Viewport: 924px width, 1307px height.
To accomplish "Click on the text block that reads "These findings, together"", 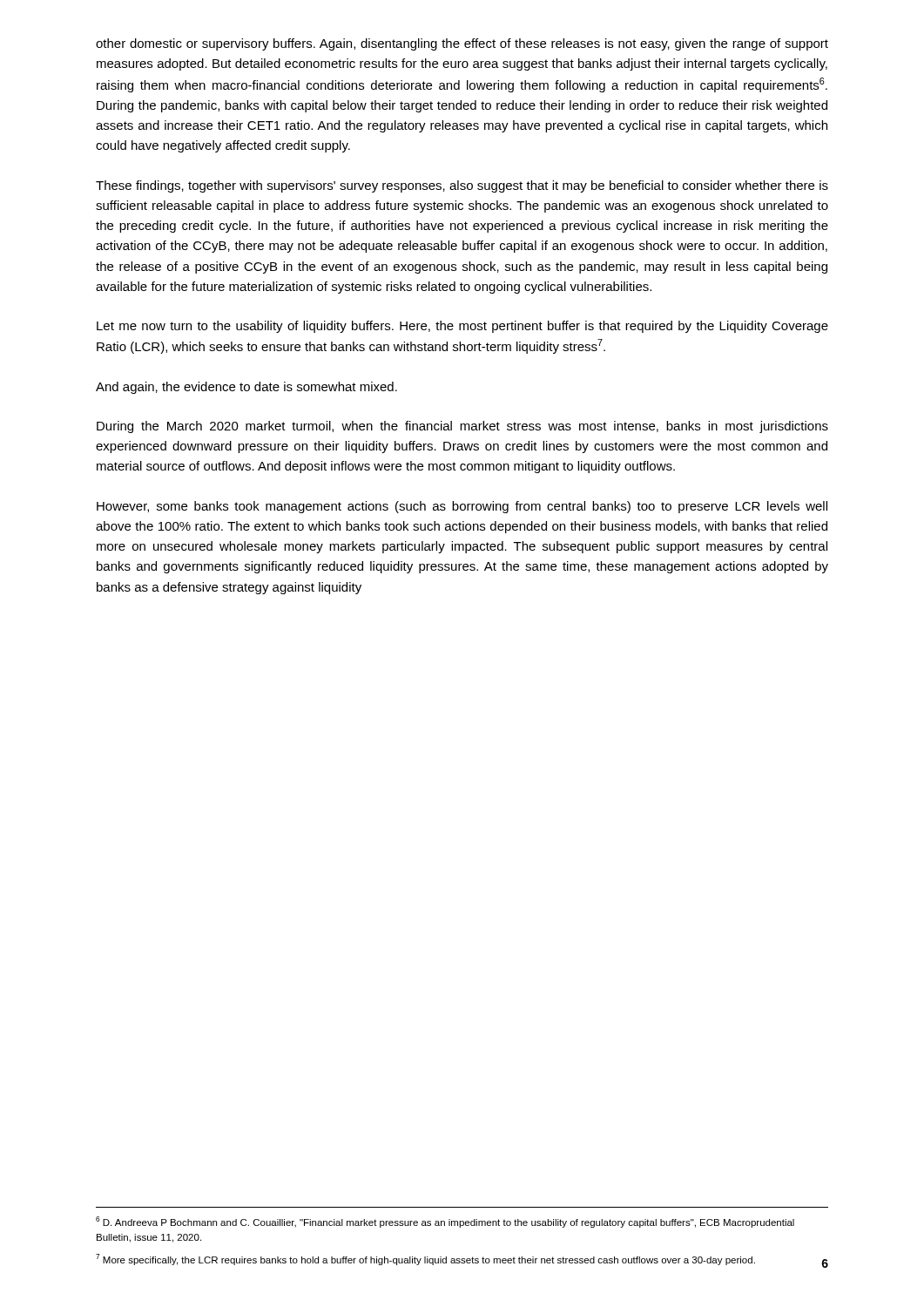I will (x=462, y=235).
